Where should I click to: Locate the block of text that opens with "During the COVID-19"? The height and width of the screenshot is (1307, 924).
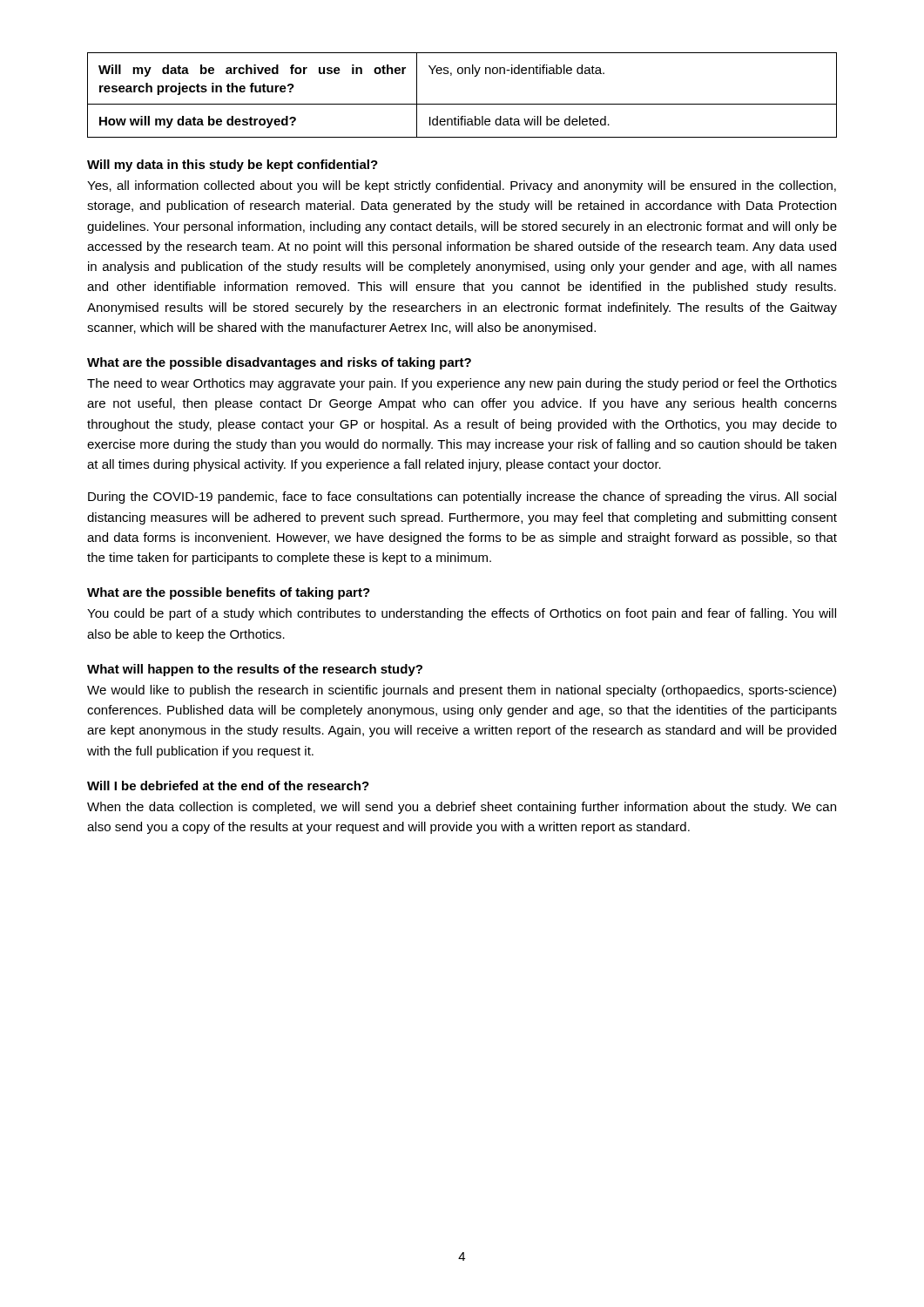pos(462,527)
